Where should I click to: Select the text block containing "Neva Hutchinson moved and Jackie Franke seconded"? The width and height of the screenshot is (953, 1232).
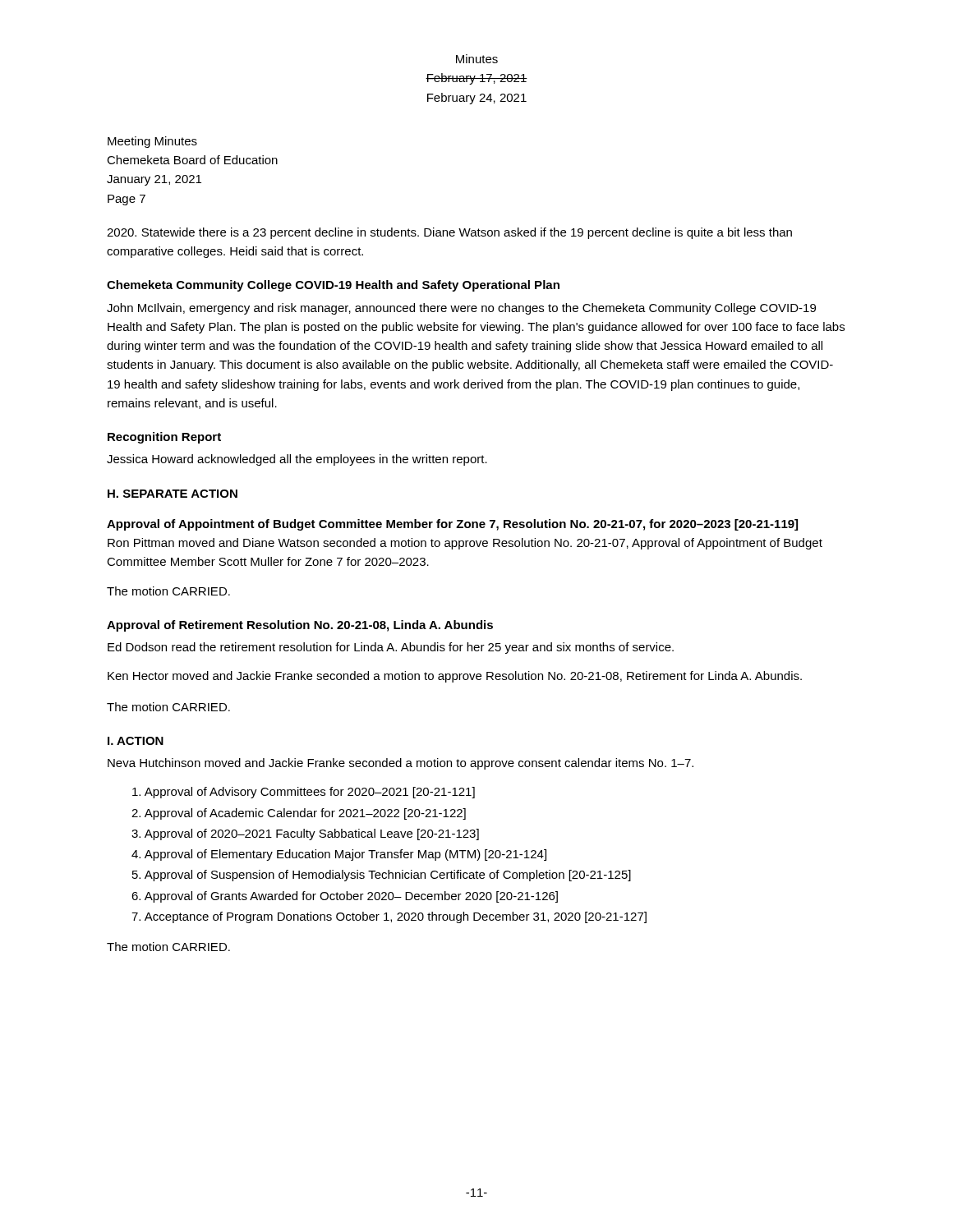(401, 763)
